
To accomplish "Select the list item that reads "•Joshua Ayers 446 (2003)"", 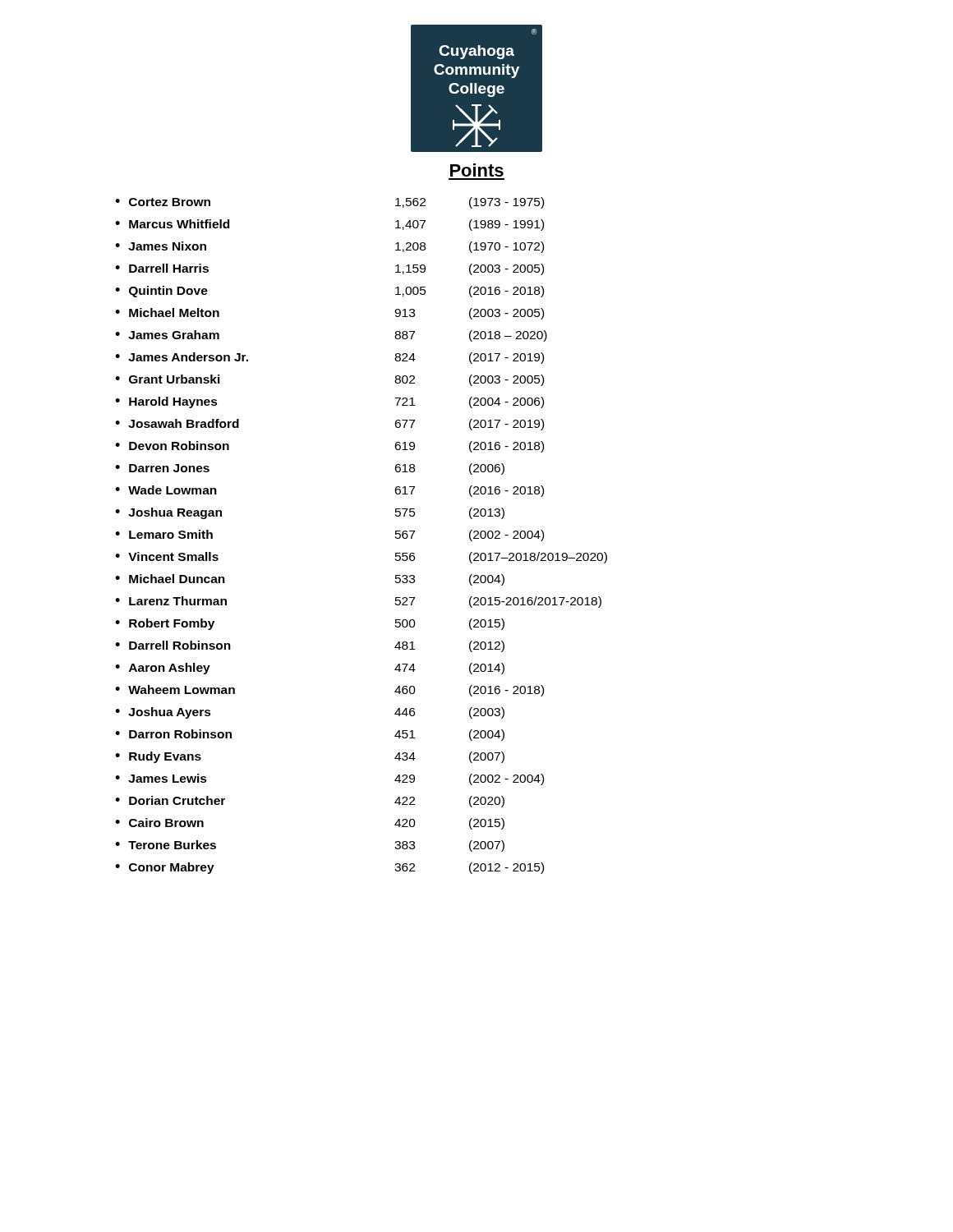I will click(161, 713).
